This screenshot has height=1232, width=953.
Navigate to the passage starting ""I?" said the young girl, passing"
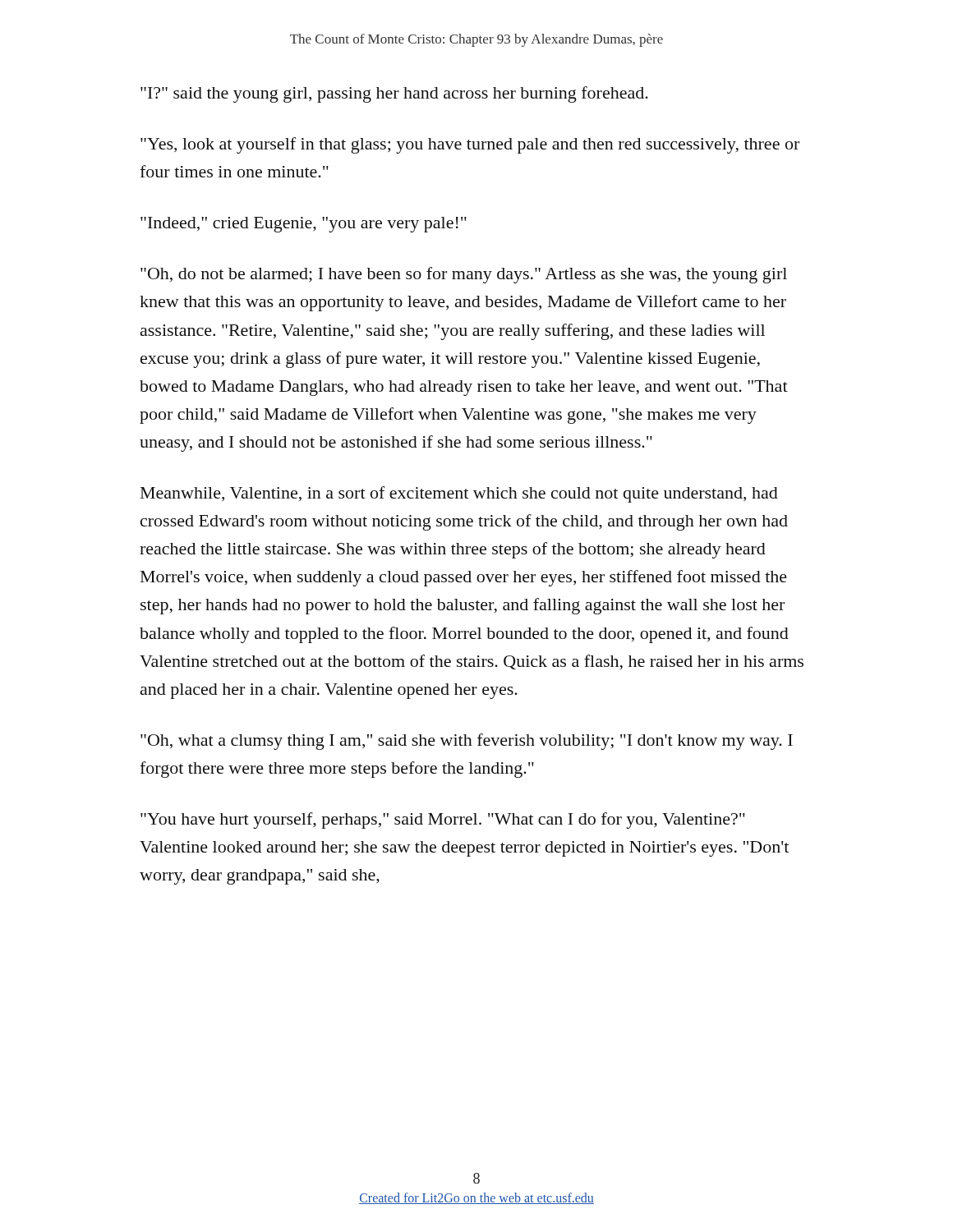pos(394,92)
